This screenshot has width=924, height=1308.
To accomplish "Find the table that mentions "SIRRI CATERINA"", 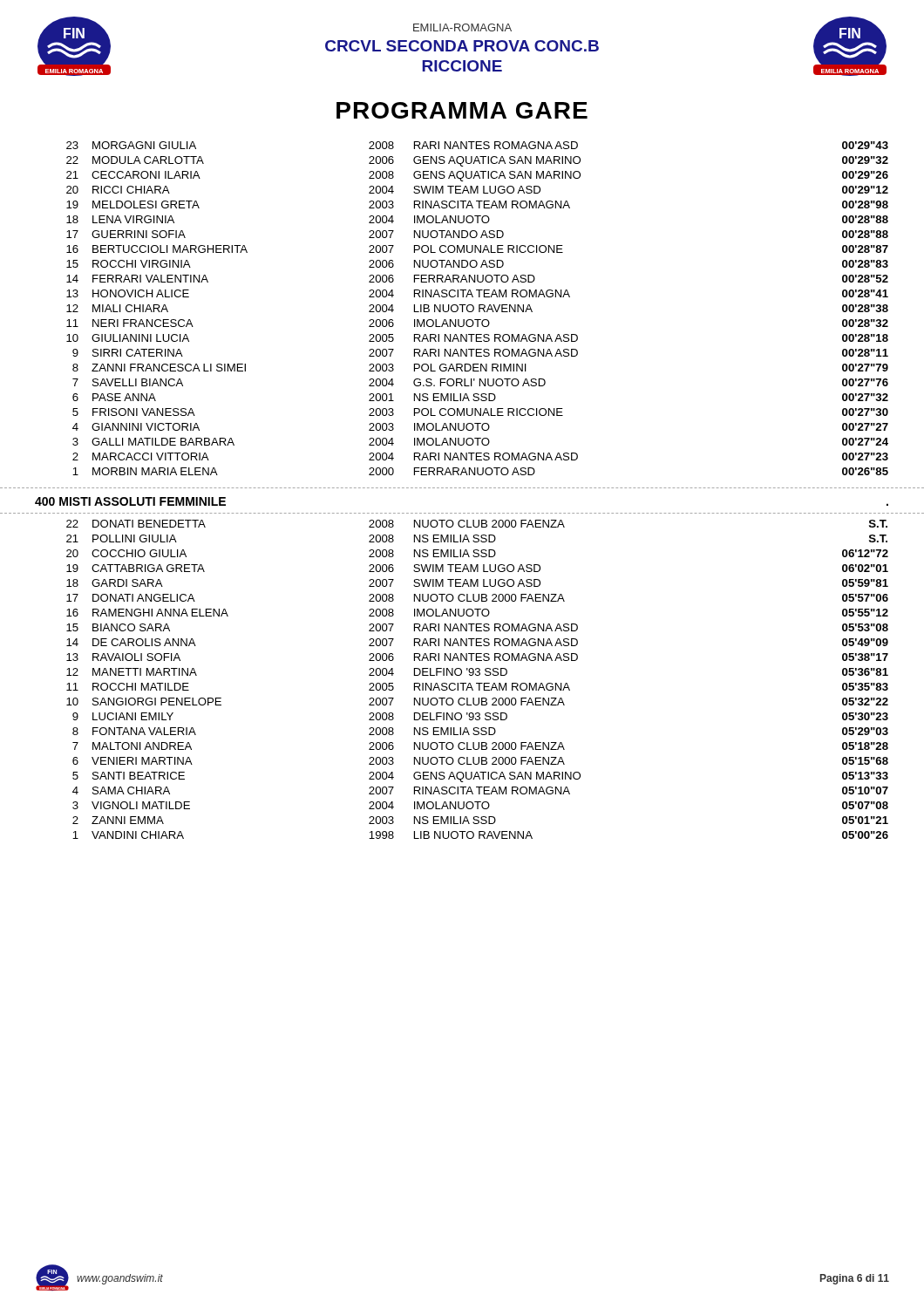I will pyautogui.click(x=462, y=308).
